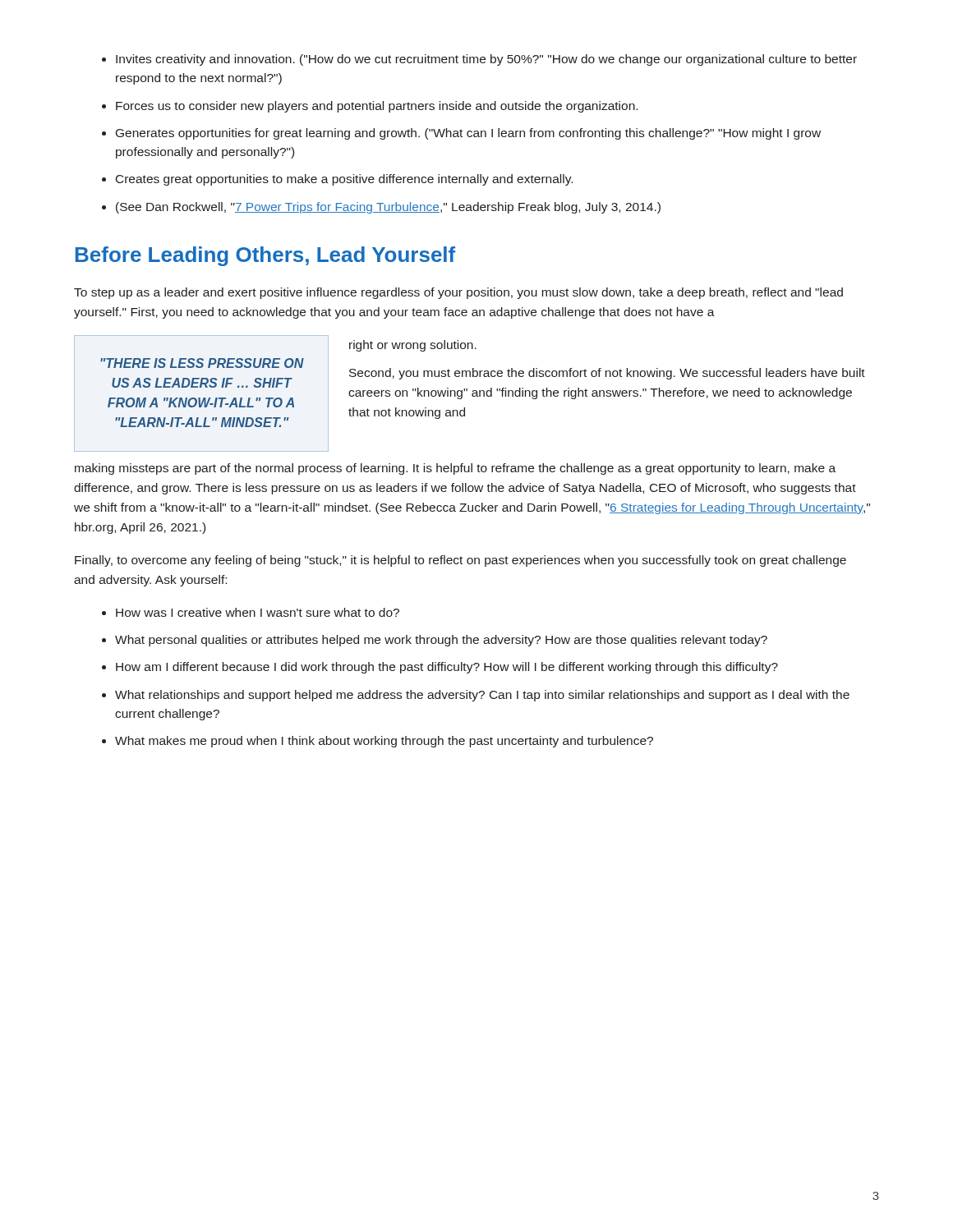This screenshot has height=1232, width=953.
Task: Point to the passage starting "Invites creativity and innovation. ("How do"
Action: (x=486, y=68)
